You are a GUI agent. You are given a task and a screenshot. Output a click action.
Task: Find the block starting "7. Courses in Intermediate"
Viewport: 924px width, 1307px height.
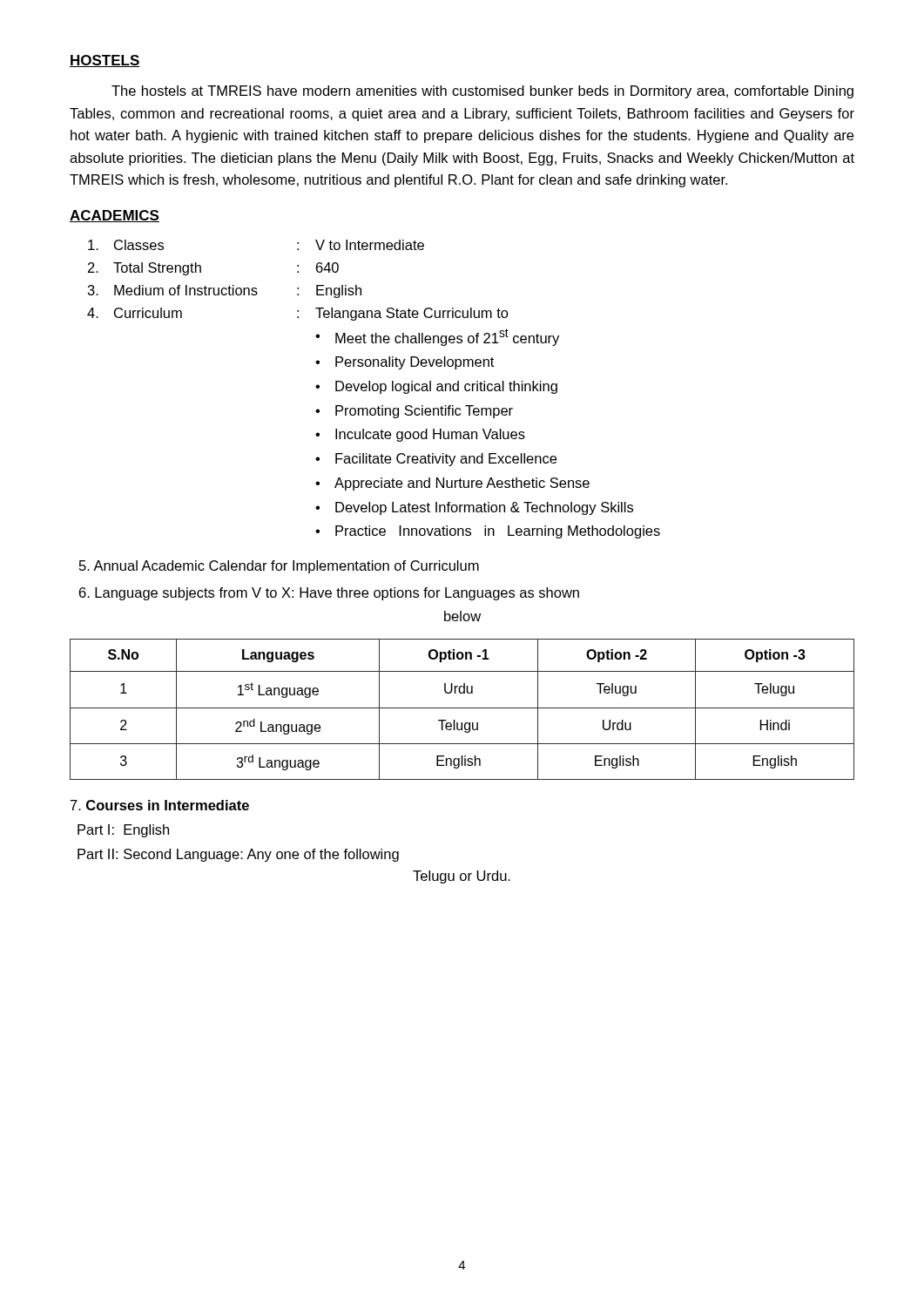(160, 805)
